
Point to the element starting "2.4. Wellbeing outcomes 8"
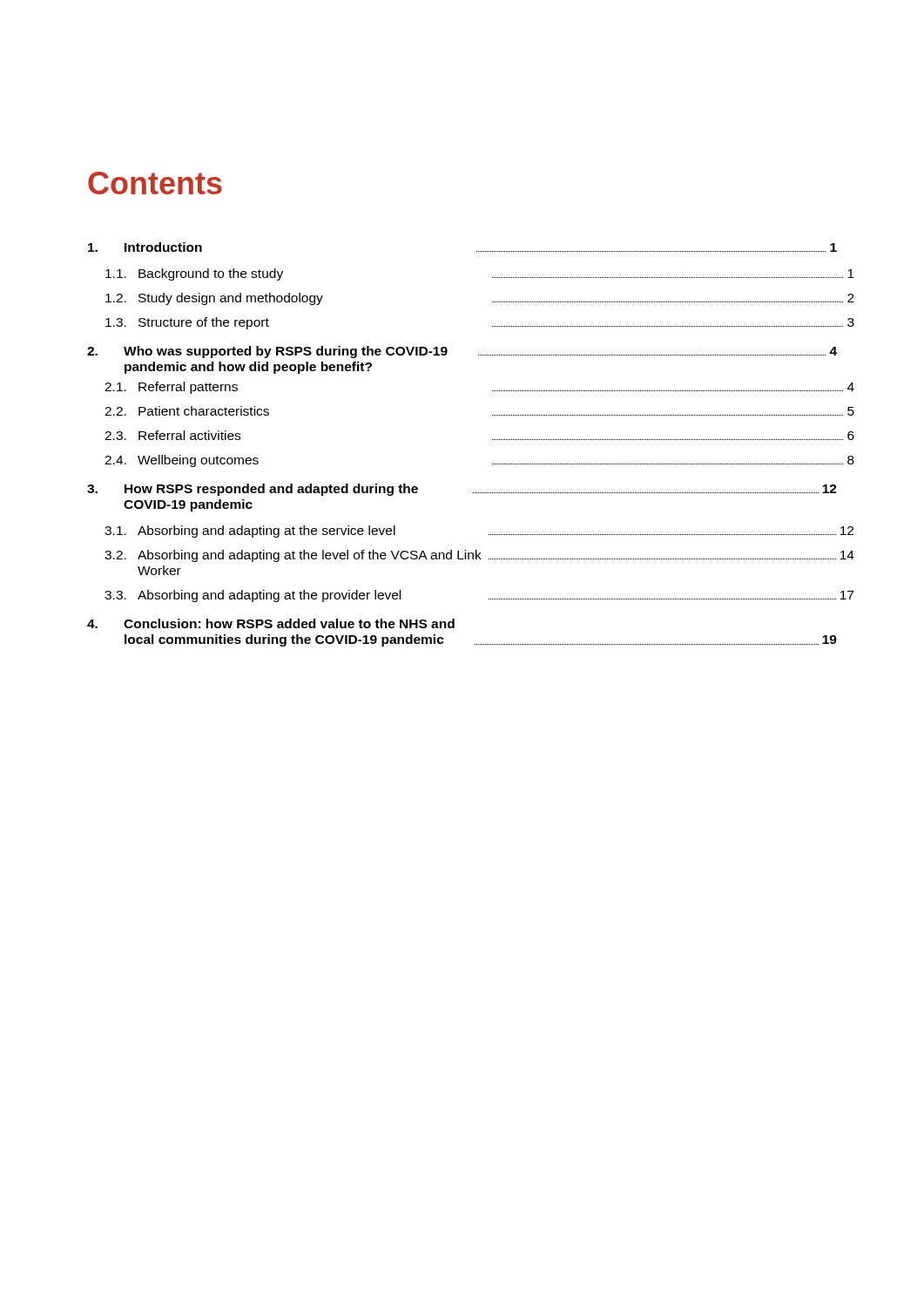pos(180,460)
